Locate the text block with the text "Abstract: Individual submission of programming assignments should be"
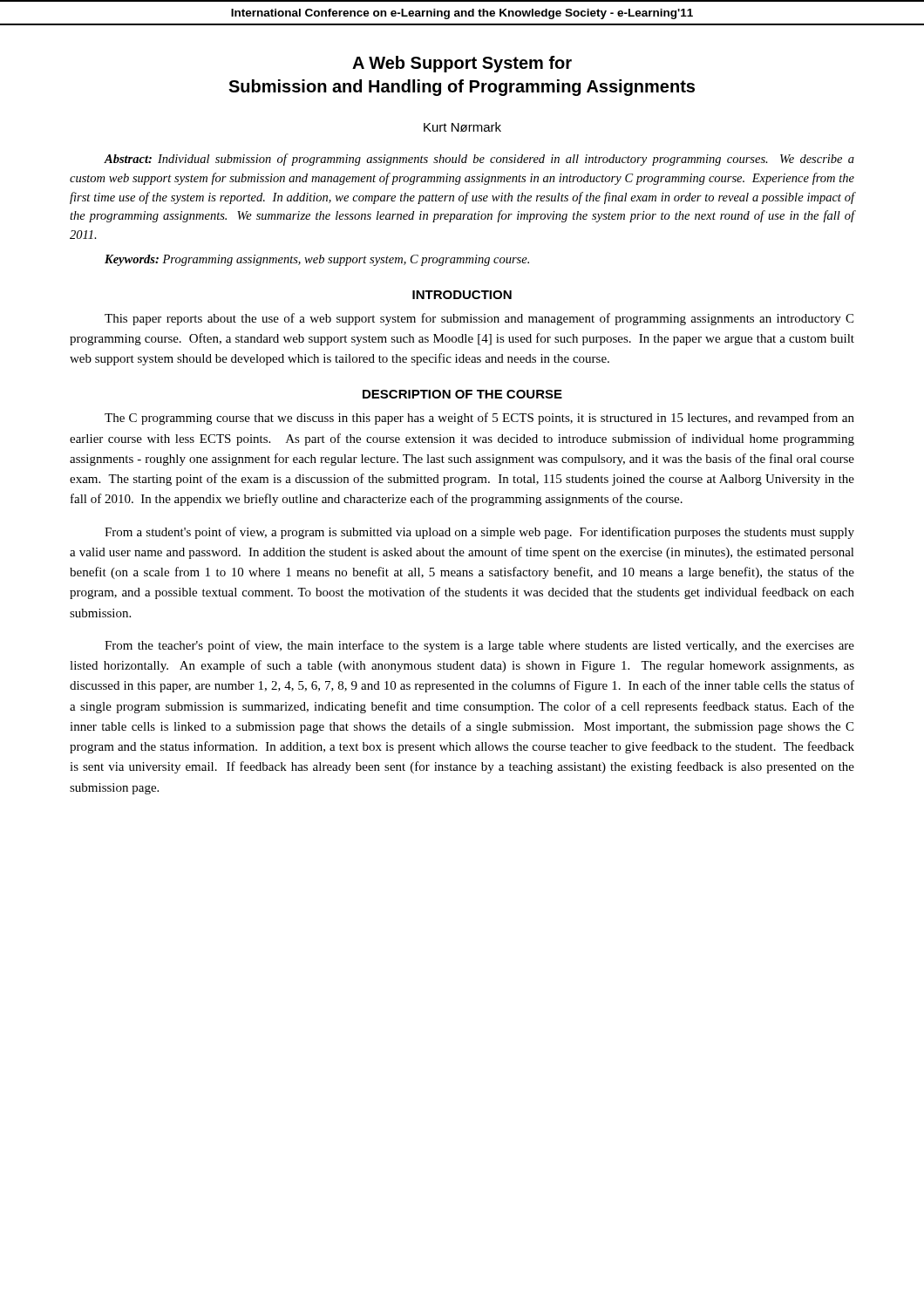Screen dimensions: 1308x924 [x=462, y=210]
